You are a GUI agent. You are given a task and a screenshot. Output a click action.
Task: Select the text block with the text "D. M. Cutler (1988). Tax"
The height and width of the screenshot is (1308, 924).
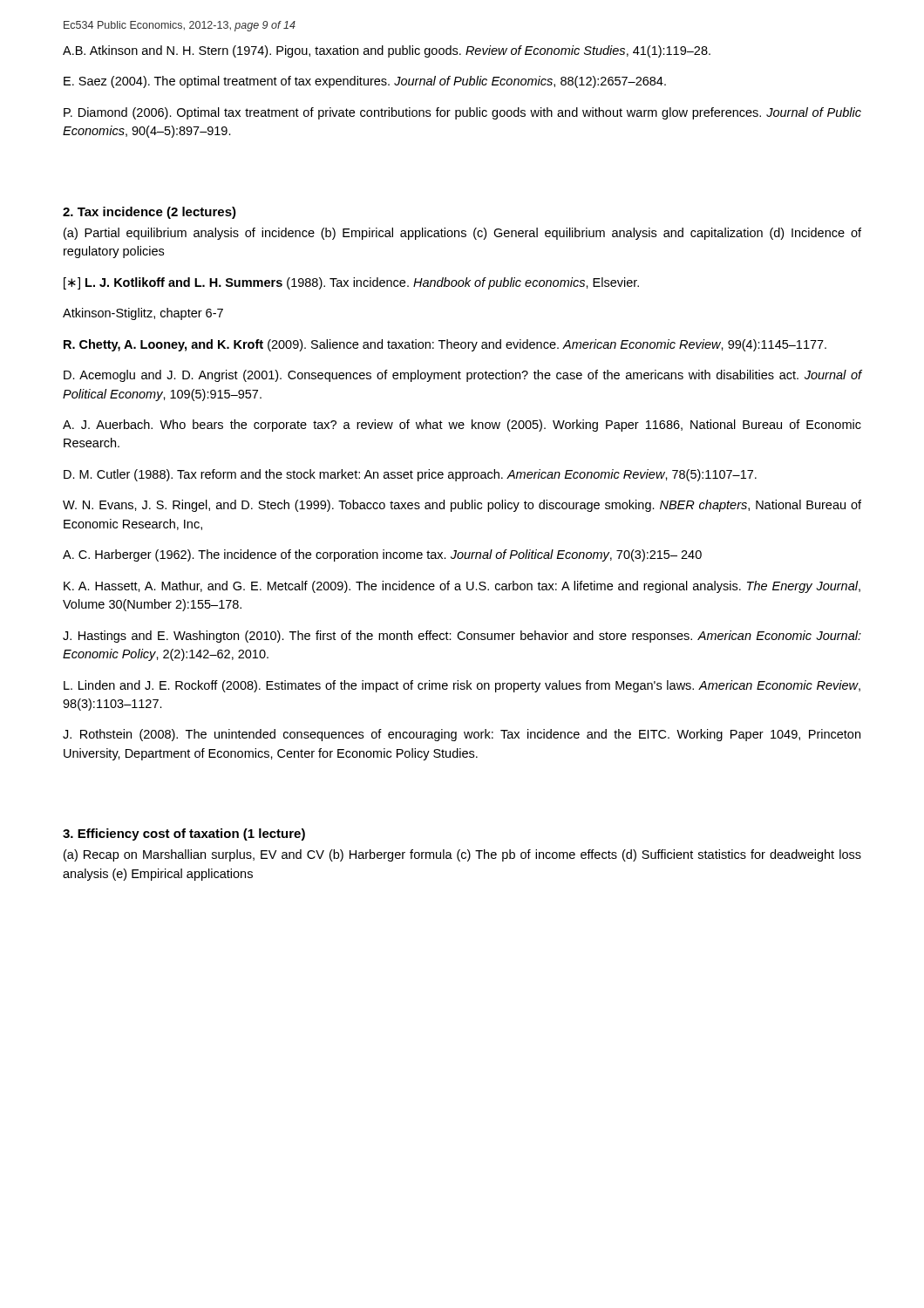(x=410, y=474)
